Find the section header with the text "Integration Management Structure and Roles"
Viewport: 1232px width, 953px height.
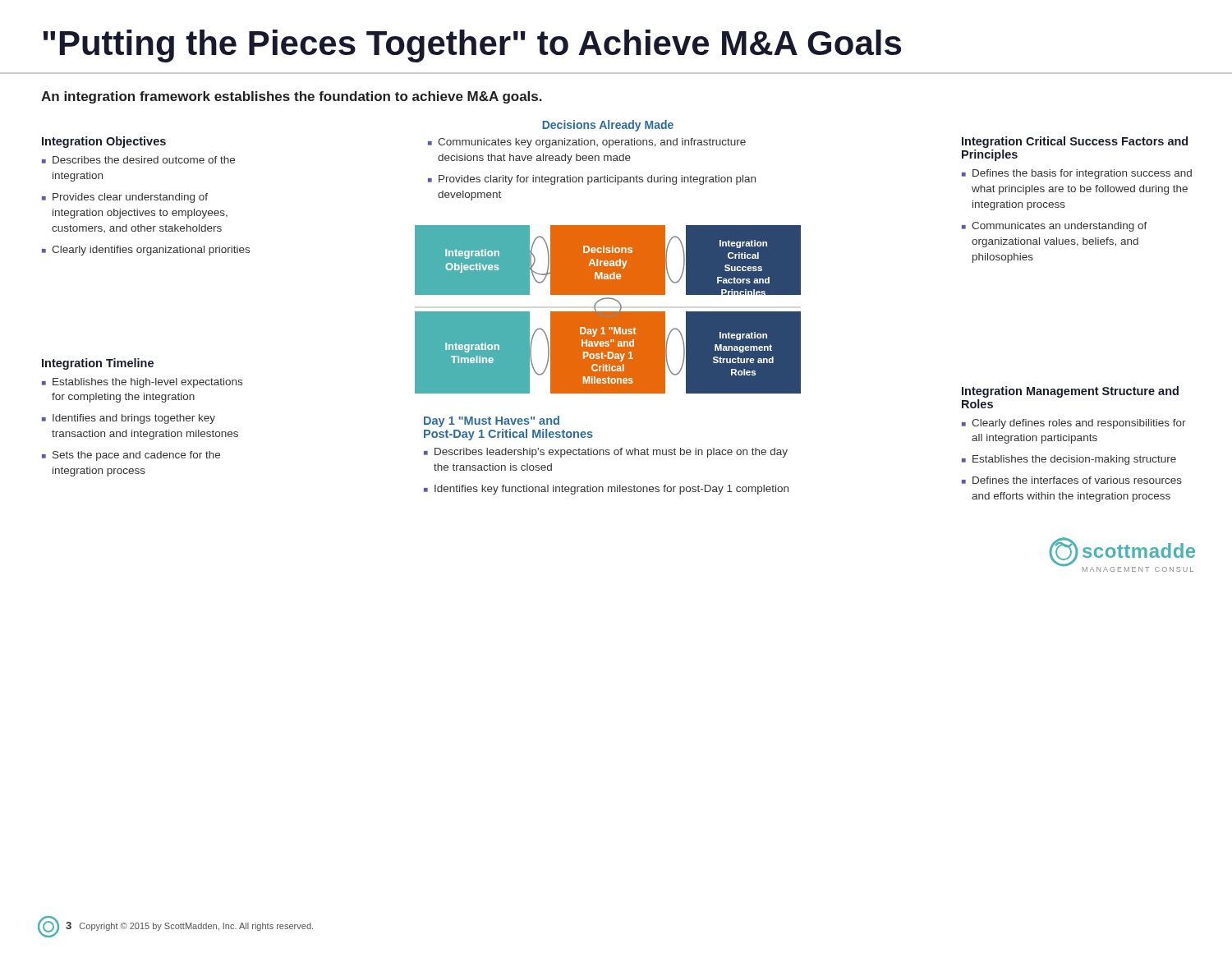[1070, 397]
